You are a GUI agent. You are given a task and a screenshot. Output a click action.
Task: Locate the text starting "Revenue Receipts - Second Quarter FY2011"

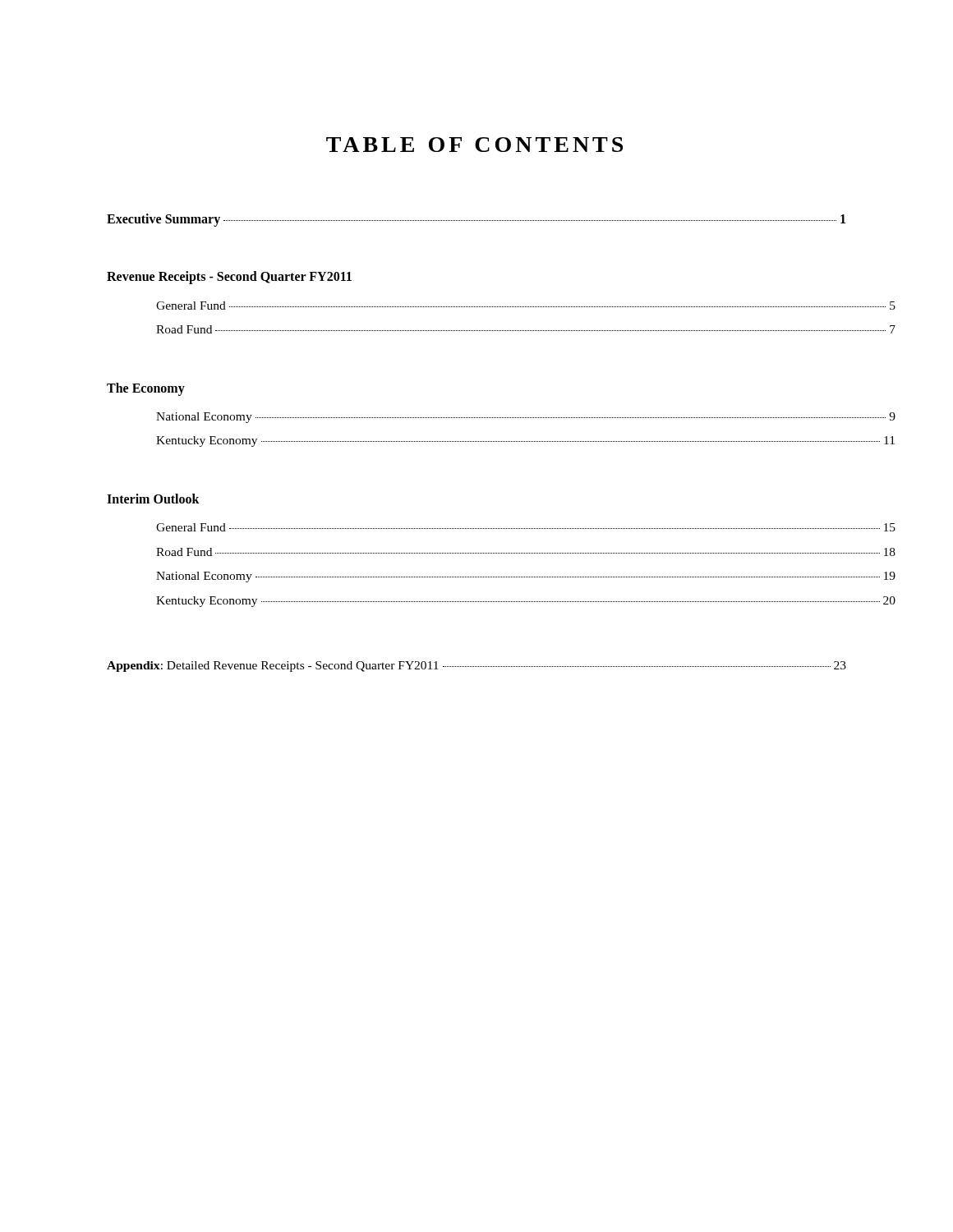click(x=230, y=277)
